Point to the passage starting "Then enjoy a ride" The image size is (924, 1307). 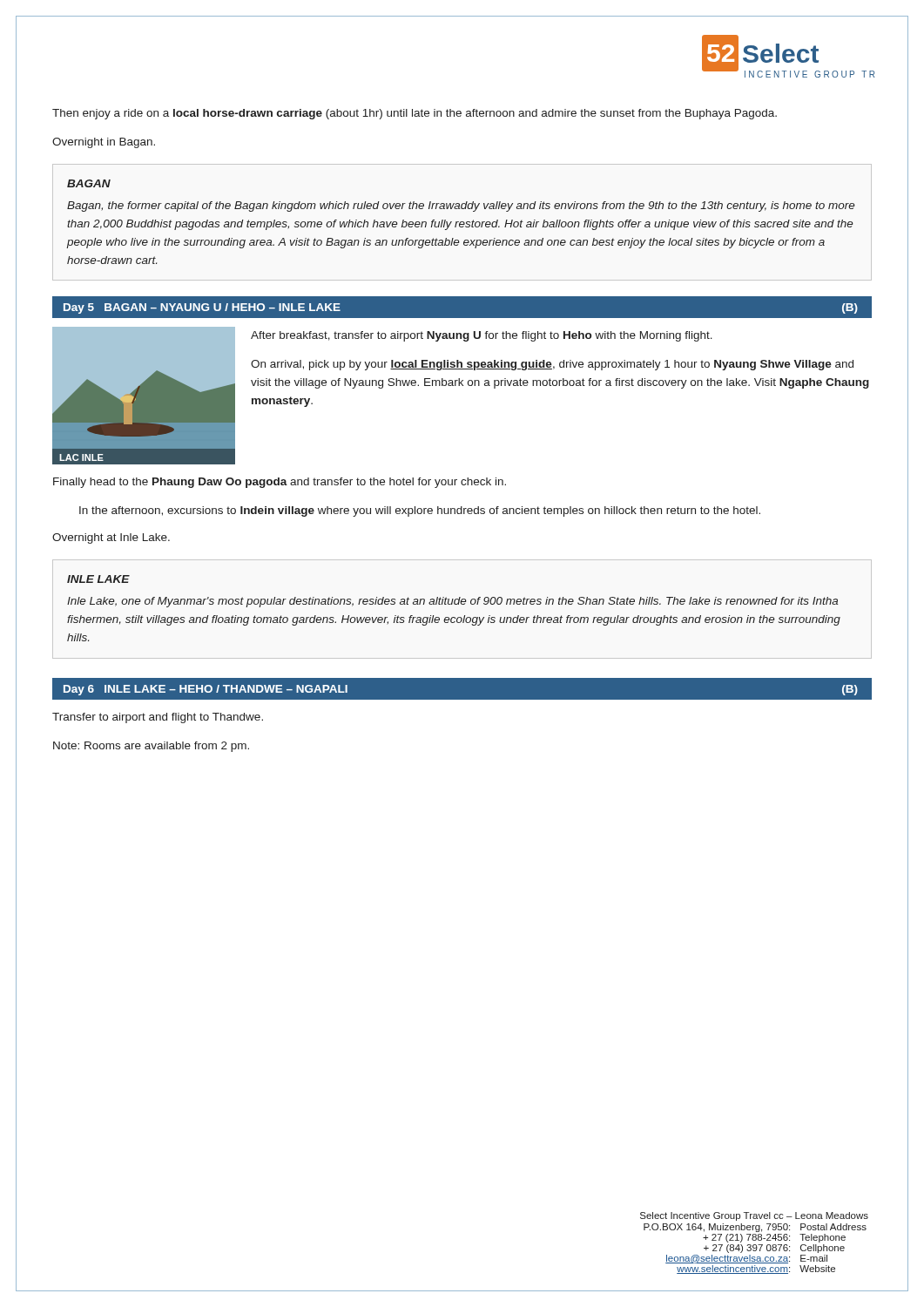(415, 113)
